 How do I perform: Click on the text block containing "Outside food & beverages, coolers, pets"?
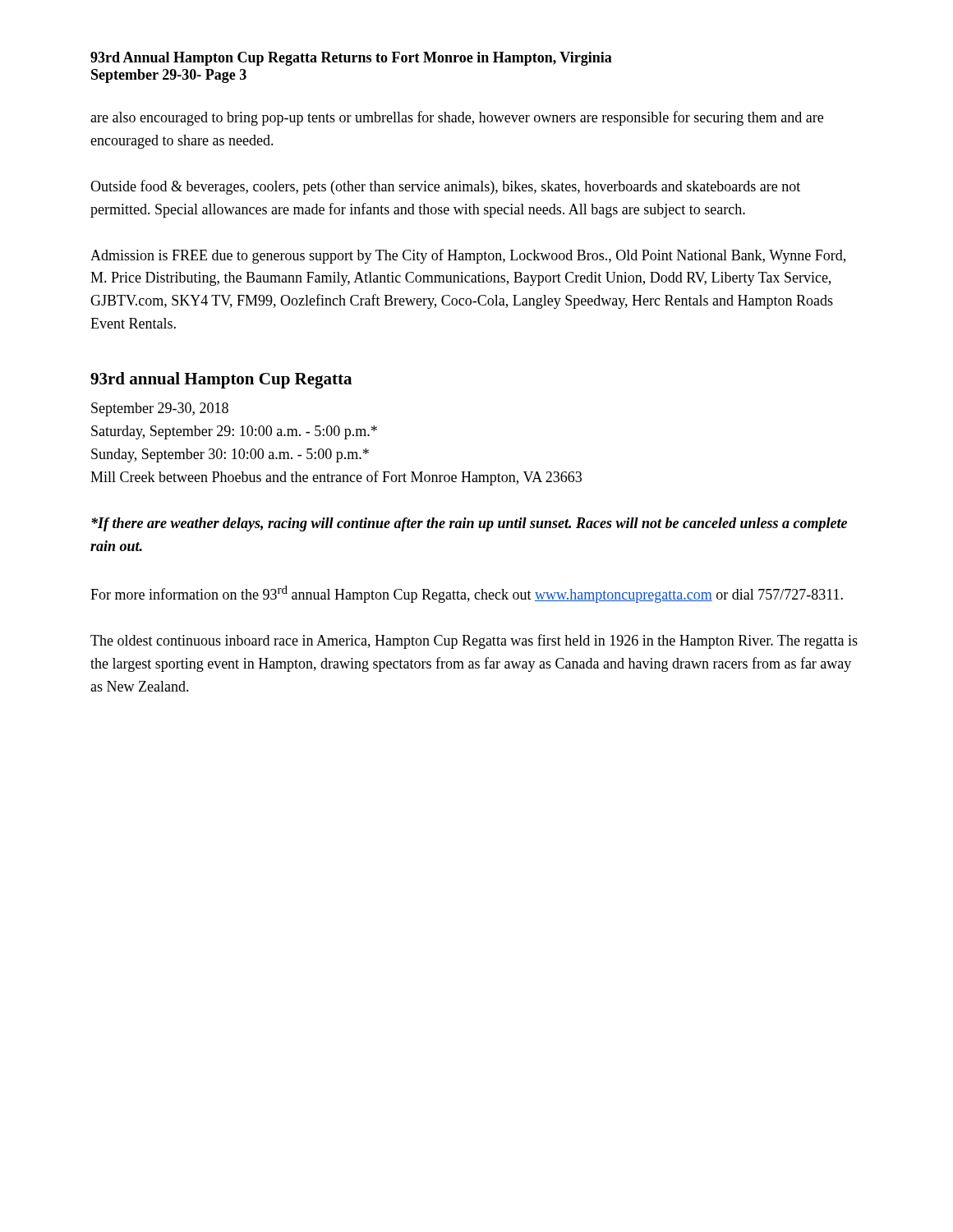coord(445,198)
